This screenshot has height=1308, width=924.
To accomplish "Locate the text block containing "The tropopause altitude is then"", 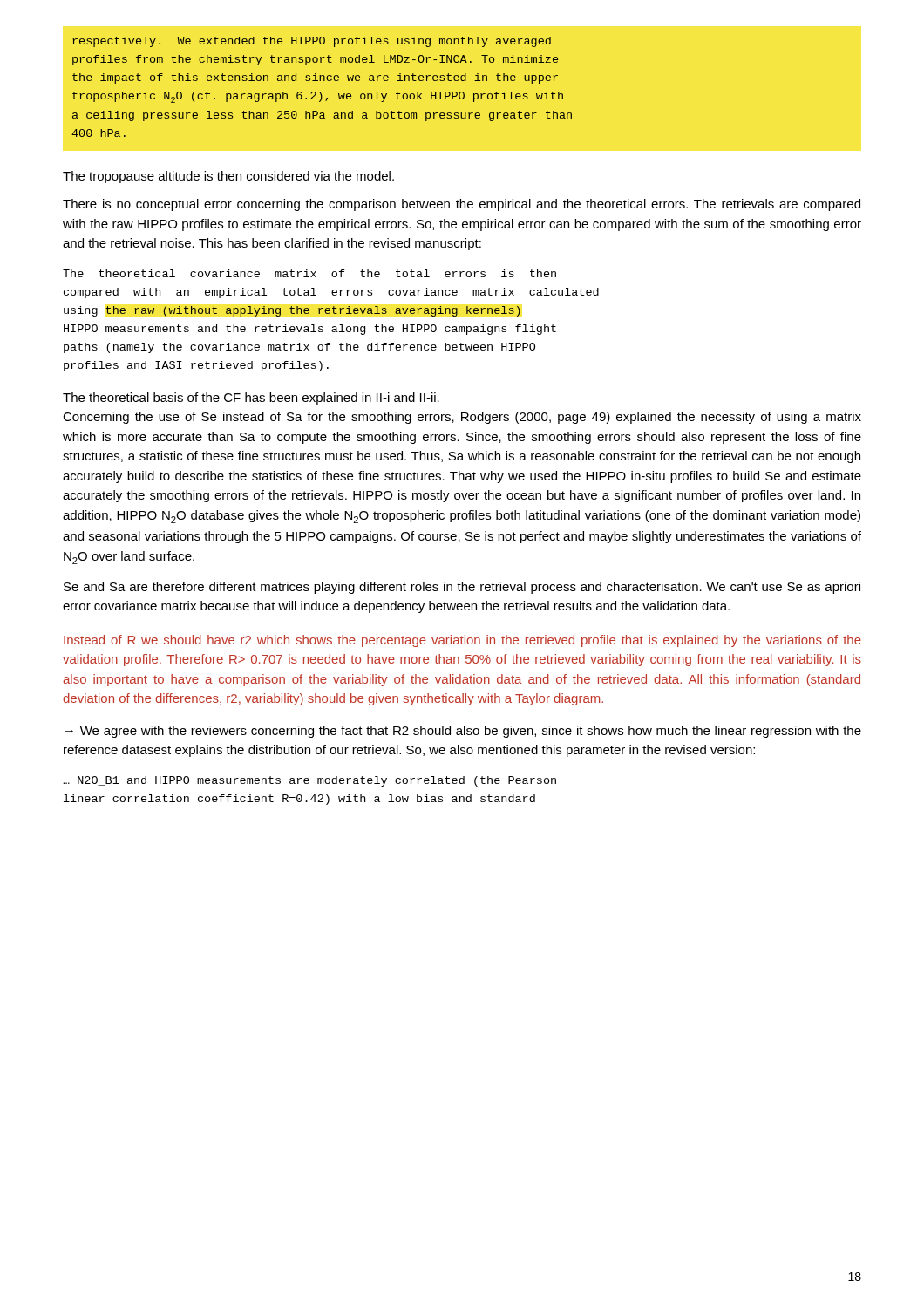I will [x=228, y=177].
